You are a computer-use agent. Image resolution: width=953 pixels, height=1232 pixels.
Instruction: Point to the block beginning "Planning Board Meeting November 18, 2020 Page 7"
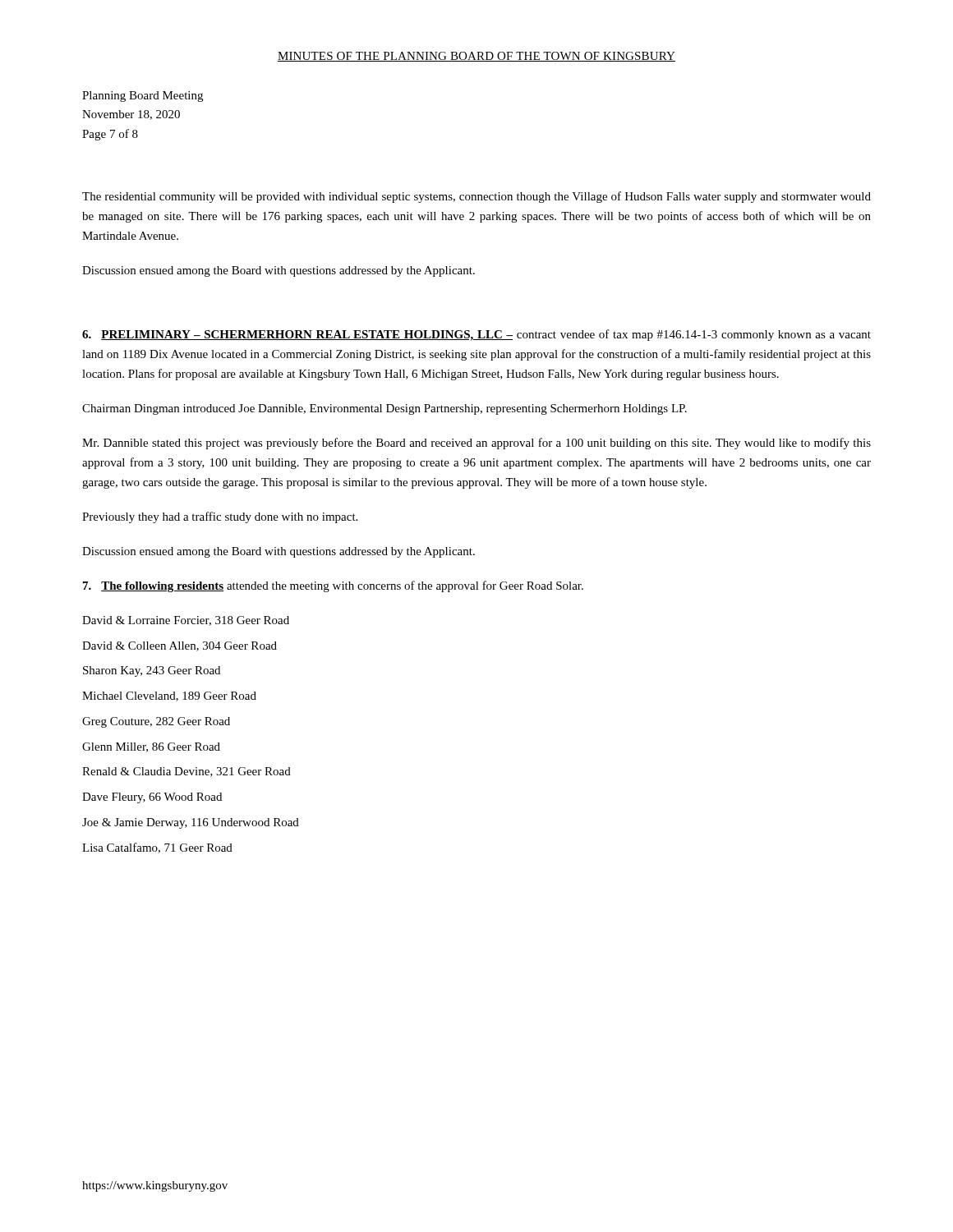143,114
